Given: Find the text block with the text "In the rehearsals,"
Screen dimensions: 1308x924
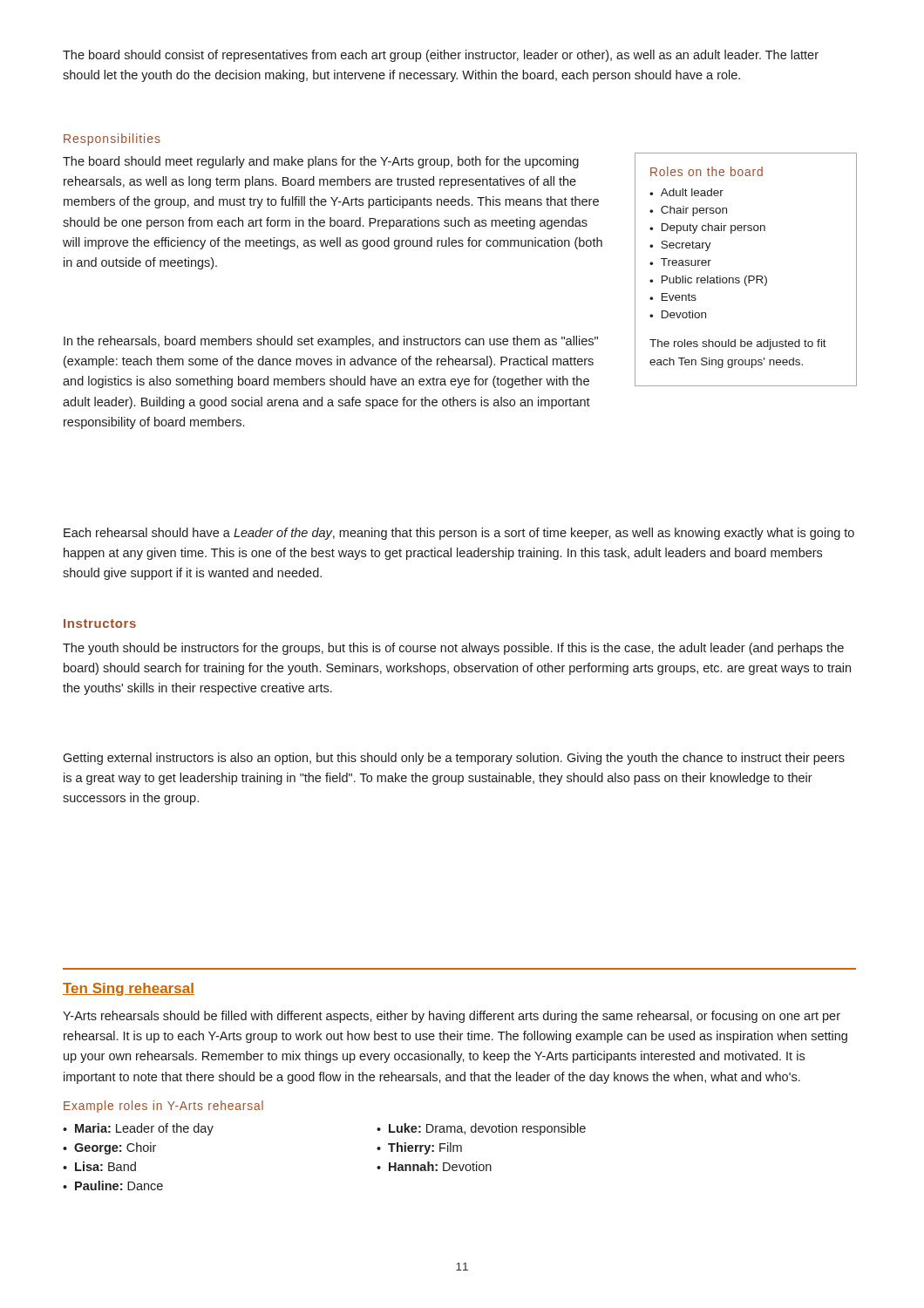Looking at the screenshot, I should pos(331,381).
